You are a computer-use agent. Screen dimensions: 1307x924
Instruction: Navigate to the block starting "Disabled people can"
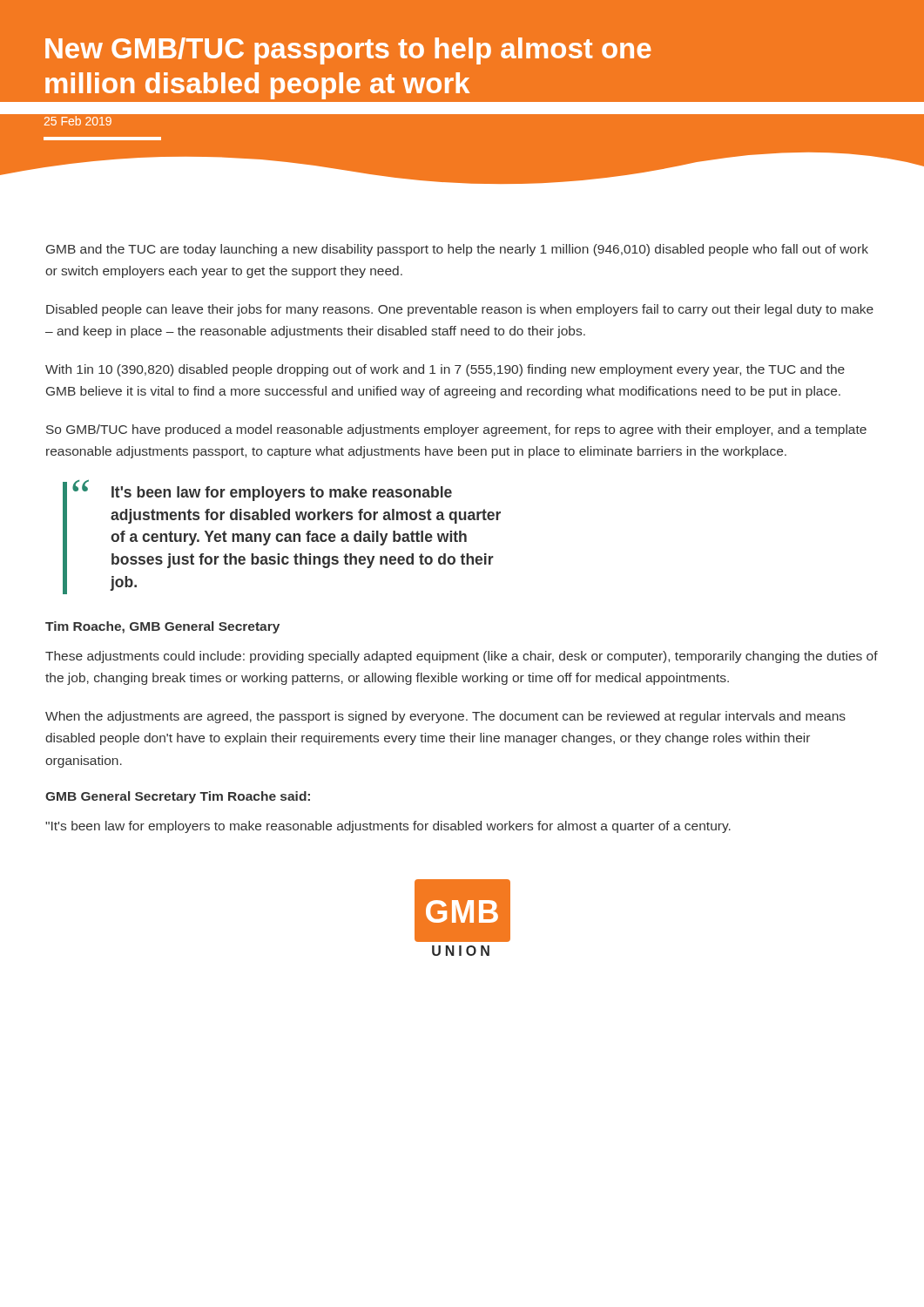459,320
